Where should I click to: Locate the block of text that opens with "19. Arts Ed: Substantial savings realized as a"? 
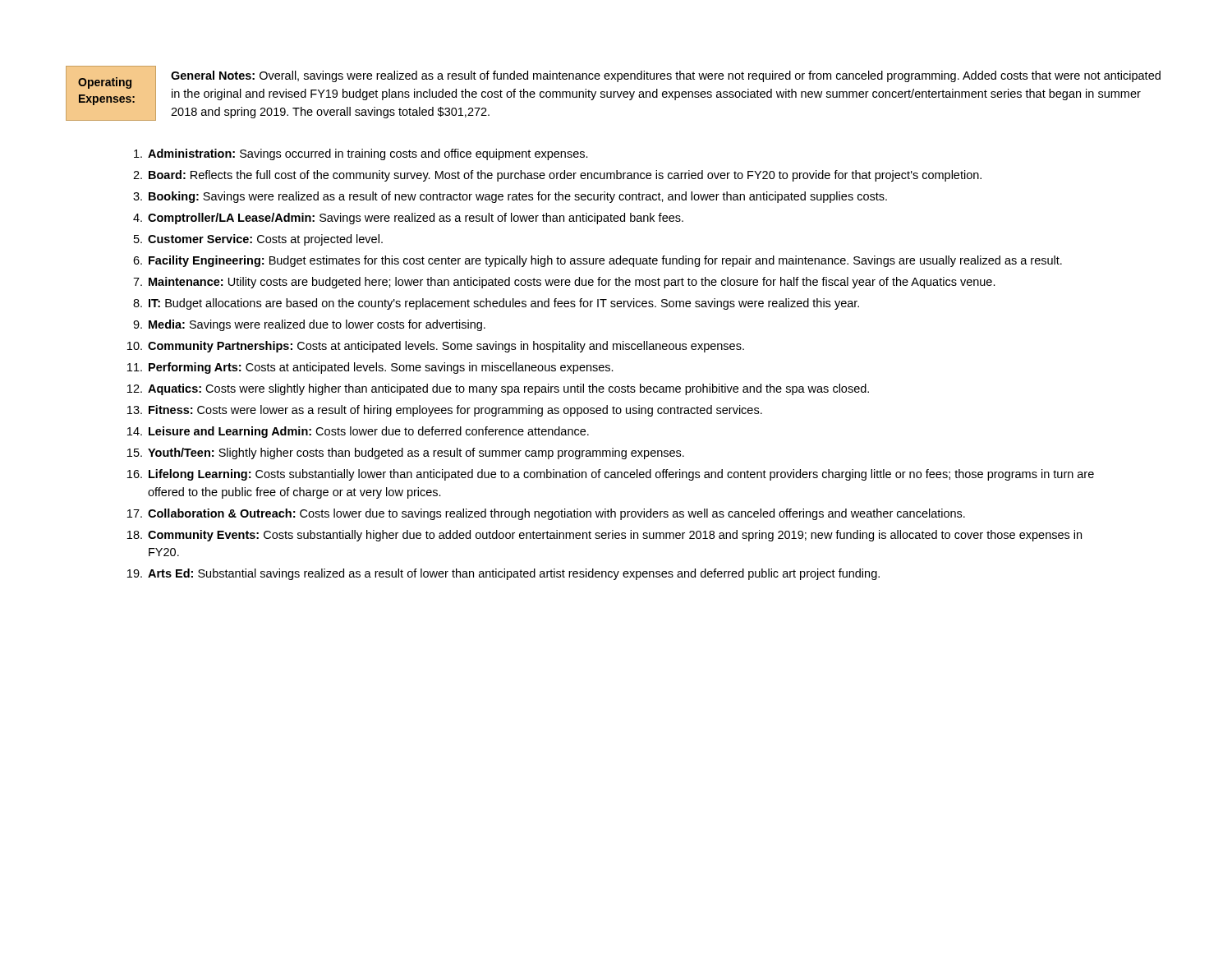616,573
